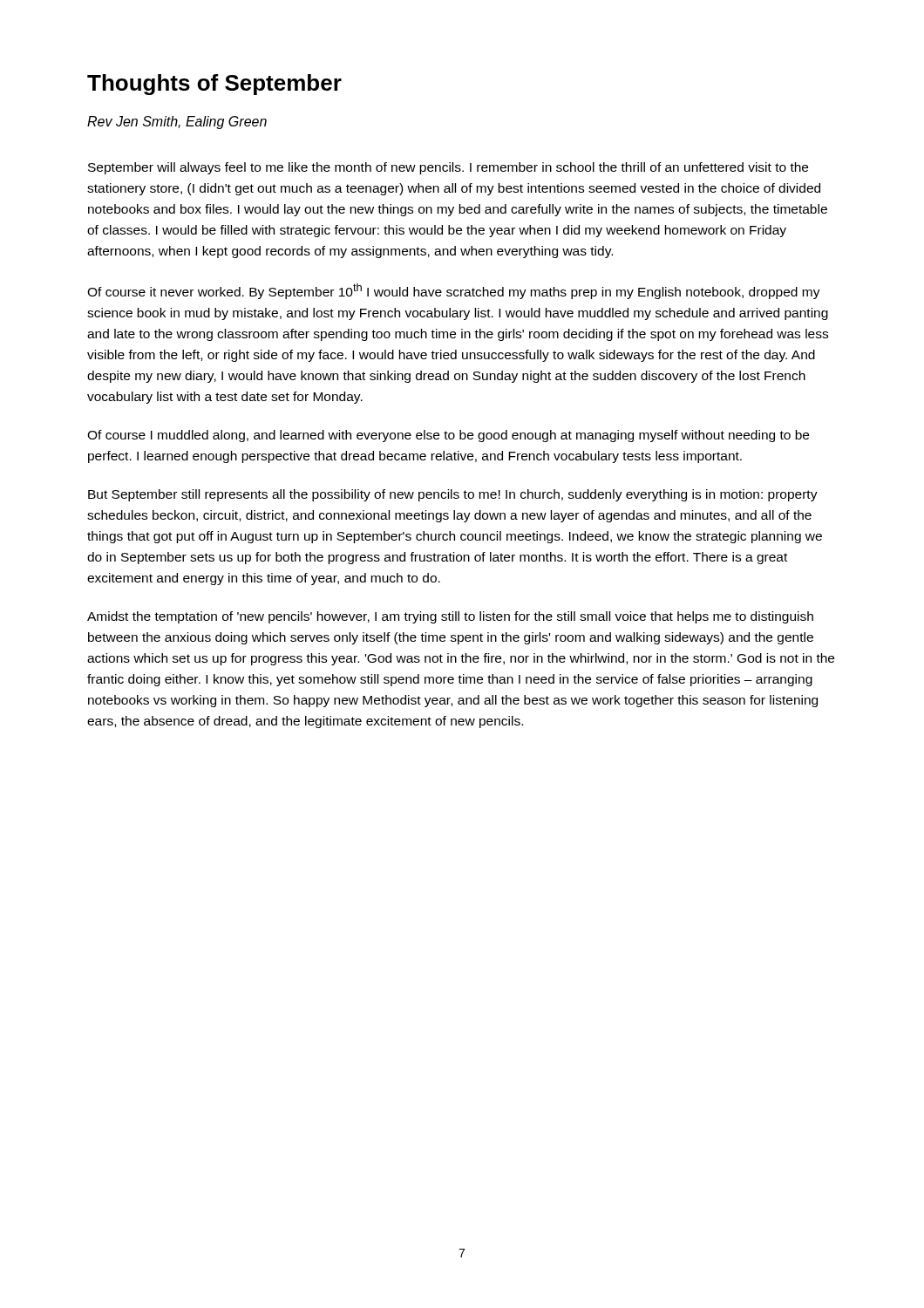This screenshot has height=1308, width=924.
Task: Locate the block of text that opens with "Of course it never worked."
Action: click(458, 342)
